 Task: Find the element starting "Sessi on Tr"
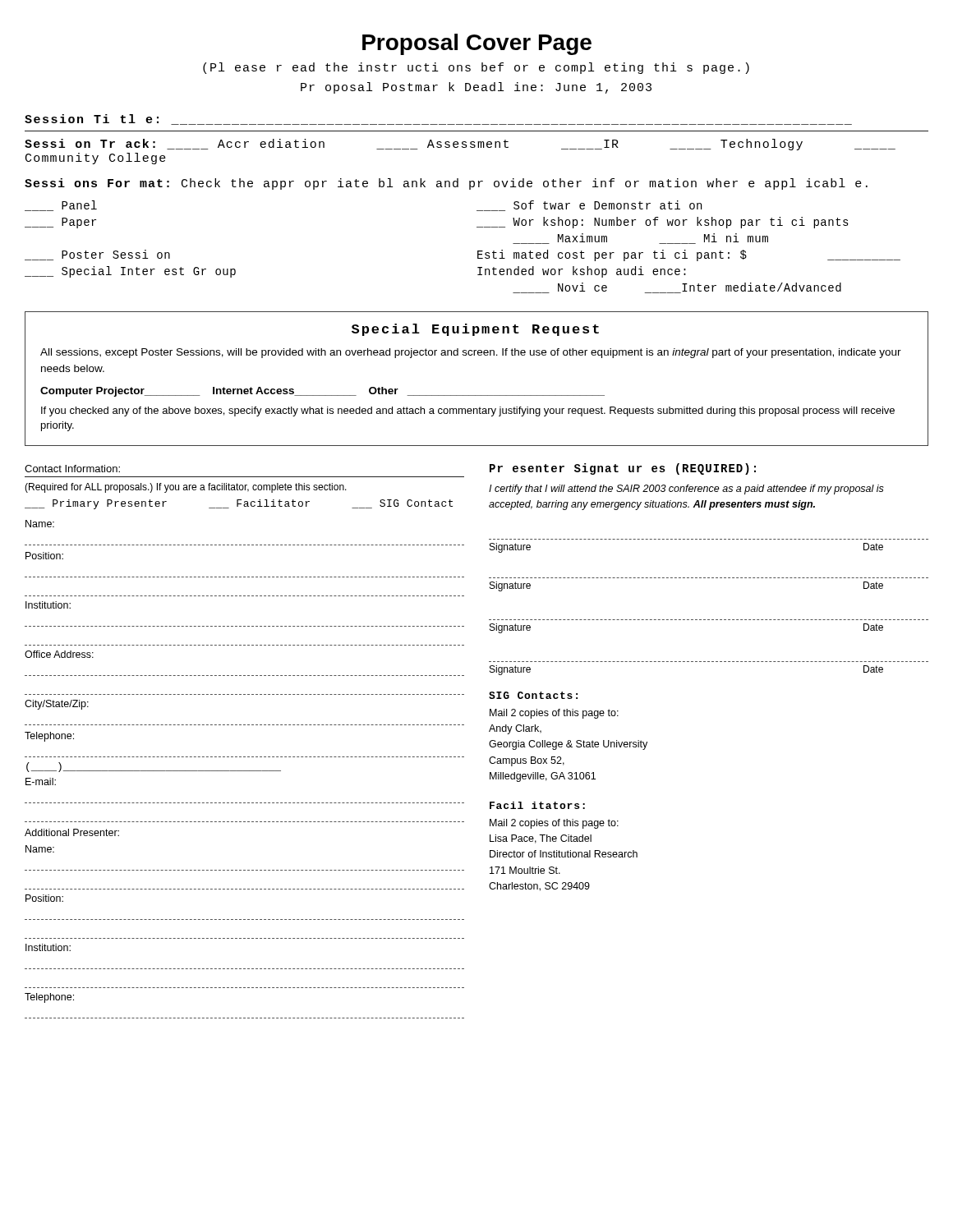(460, 152)
